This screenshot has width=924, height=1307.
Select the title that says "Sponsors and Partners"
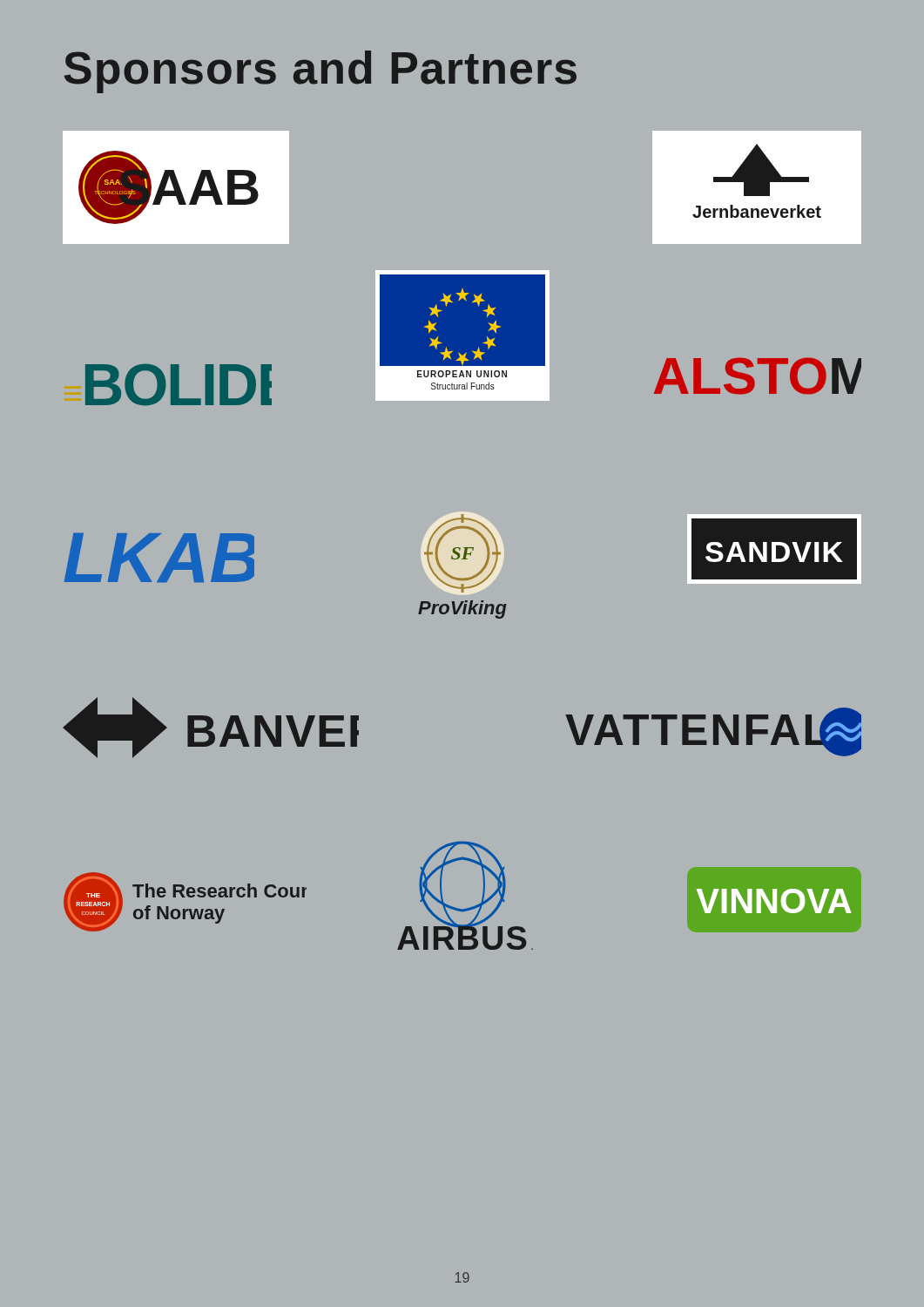321,68
